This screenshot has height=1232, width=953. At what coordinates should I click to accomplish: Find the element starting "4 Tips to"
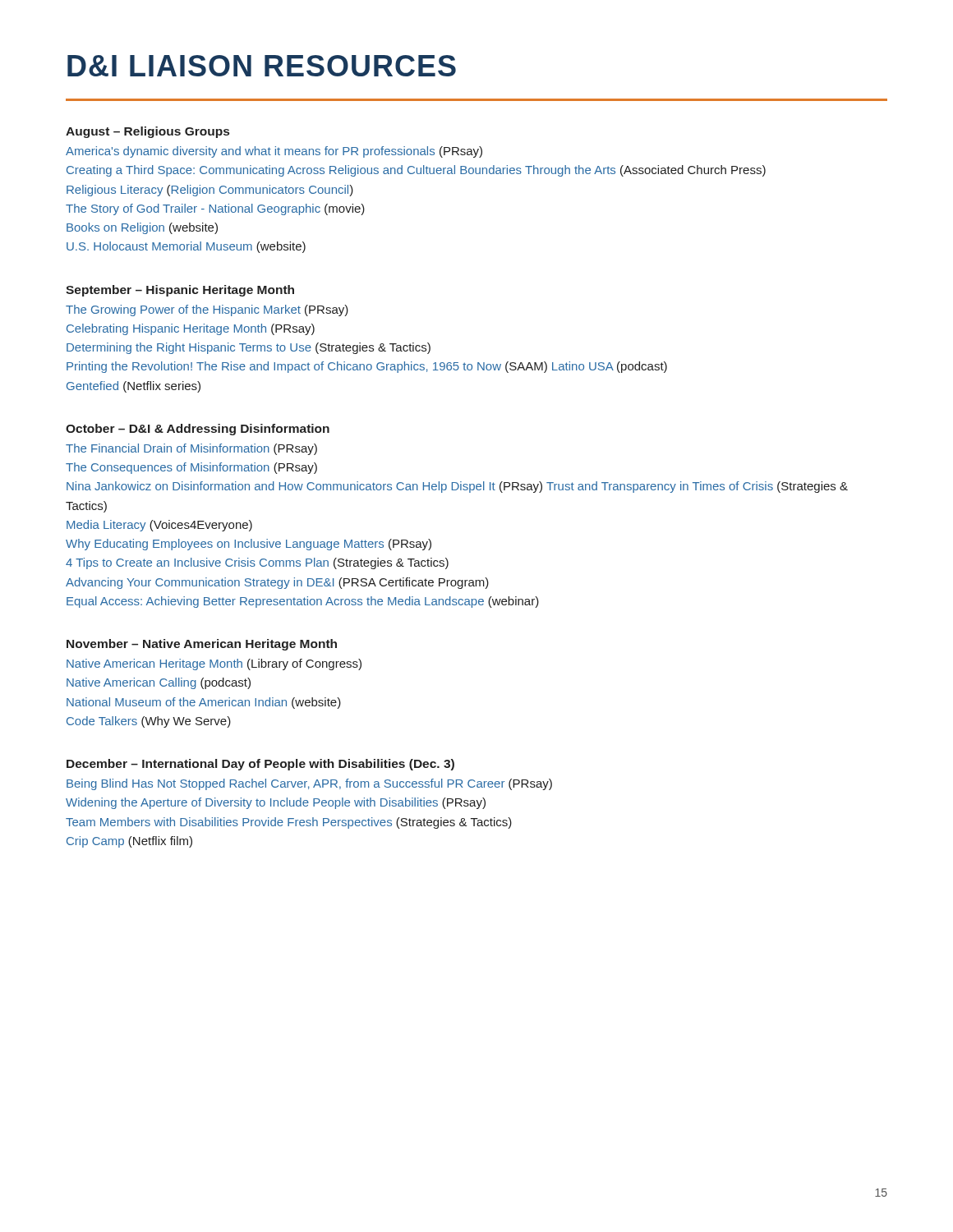[257, 562]
